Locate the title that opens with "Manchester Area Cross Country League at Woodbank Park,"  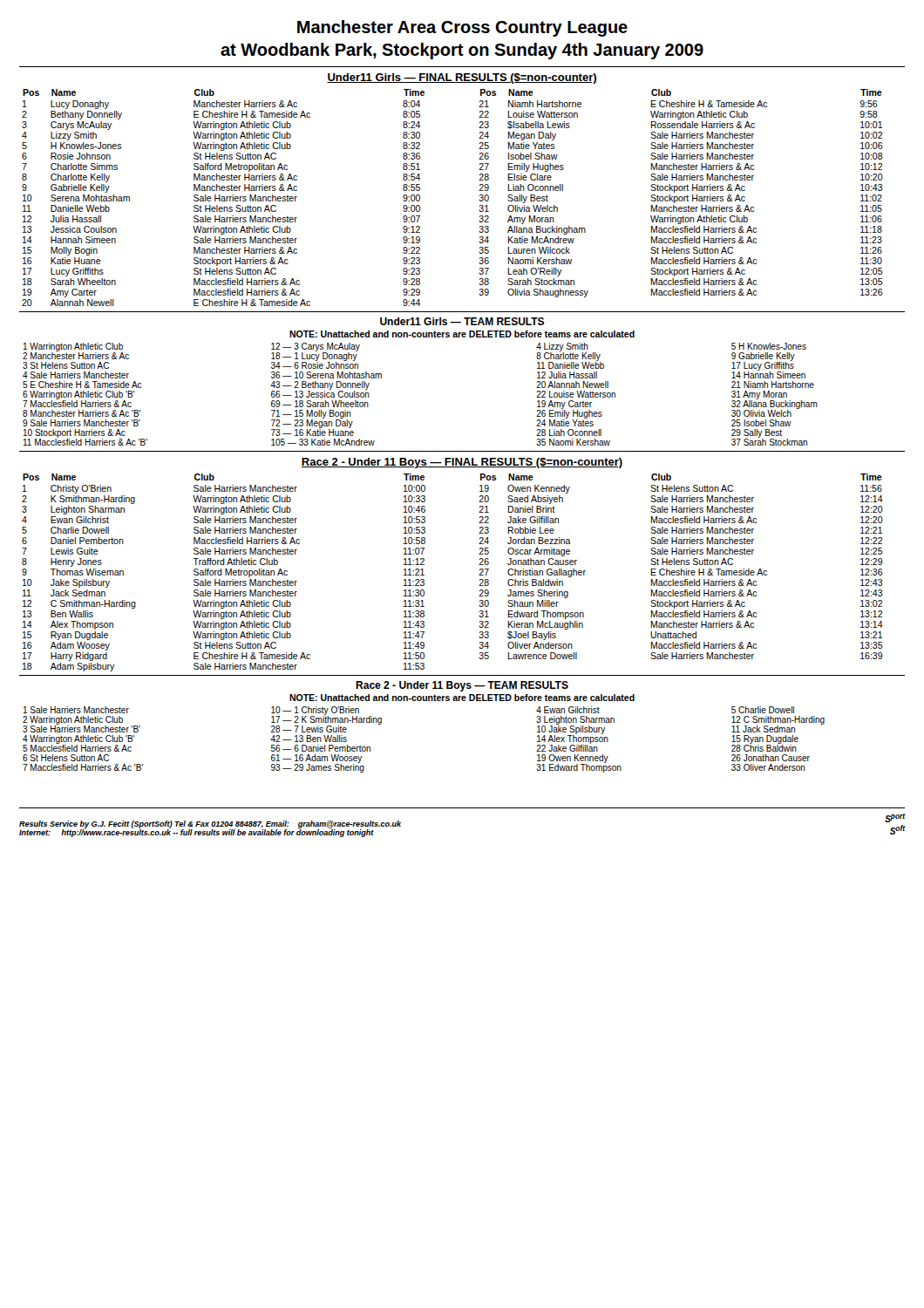[462, 38]
